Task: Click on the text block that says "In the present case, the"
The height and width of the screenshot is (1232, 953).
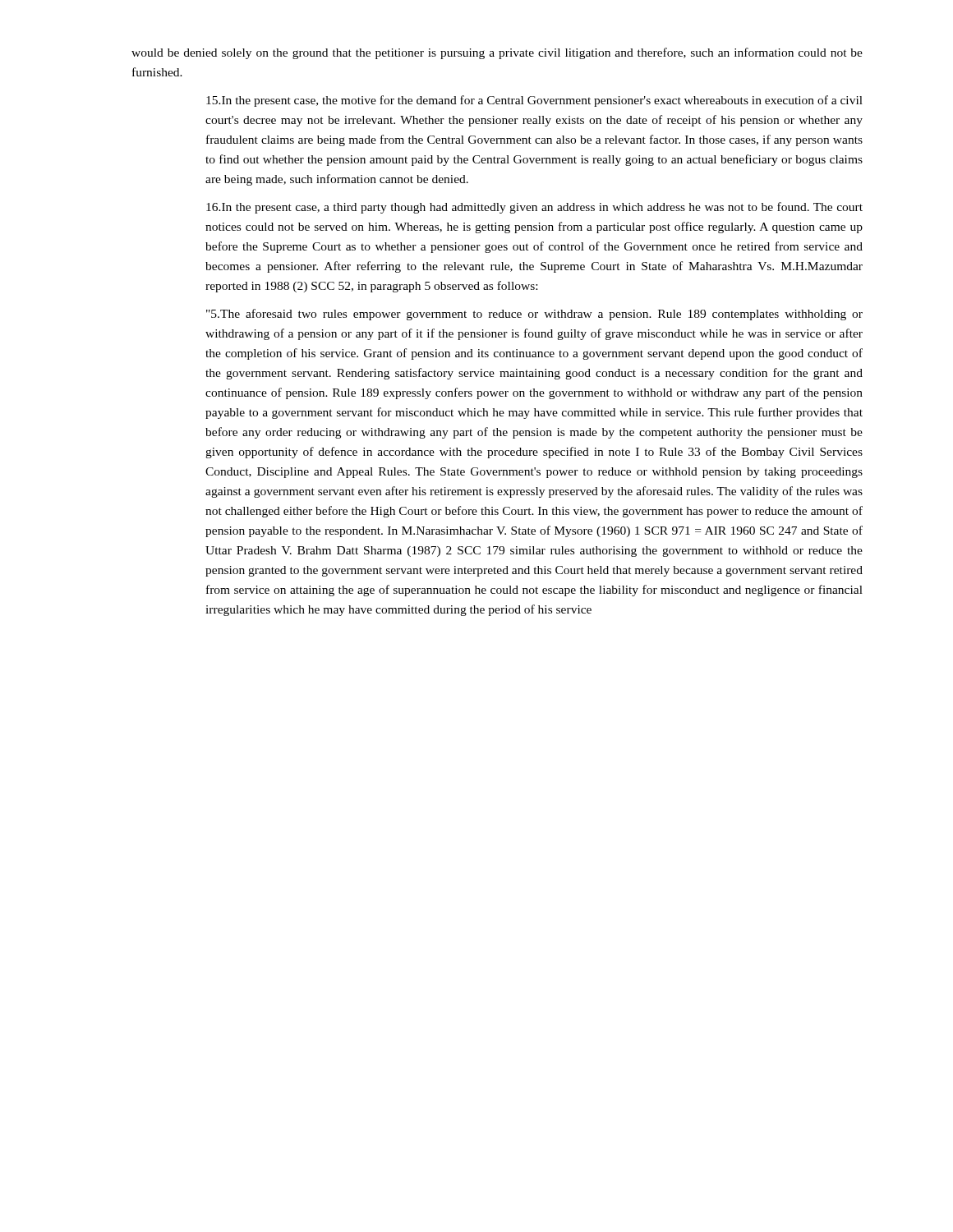Action: 497,140
